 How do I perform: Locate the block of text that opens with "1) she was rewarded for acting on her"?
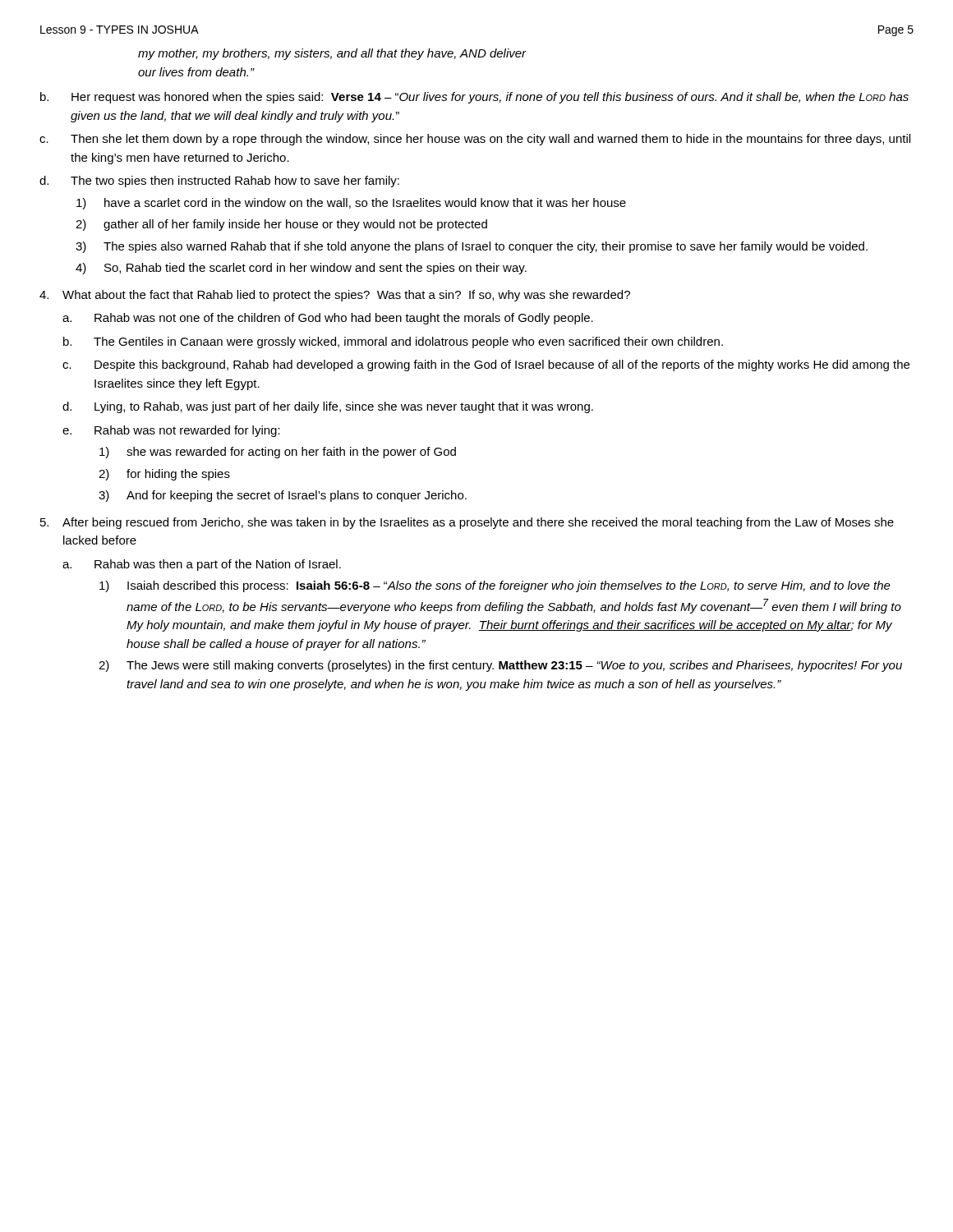coord(278,453)
